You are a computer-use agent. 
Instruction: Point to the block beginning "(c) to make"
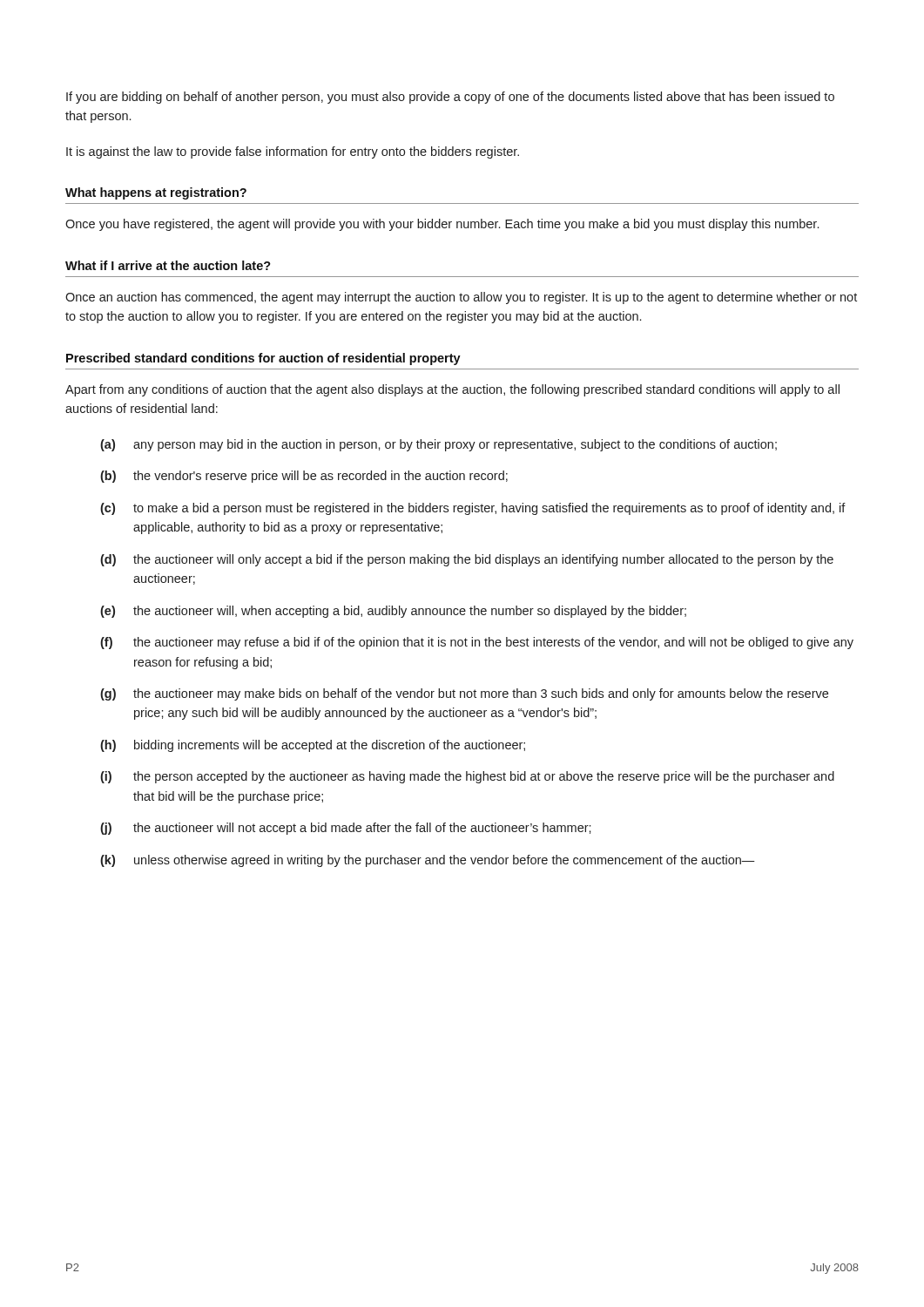tap(479, 518)
